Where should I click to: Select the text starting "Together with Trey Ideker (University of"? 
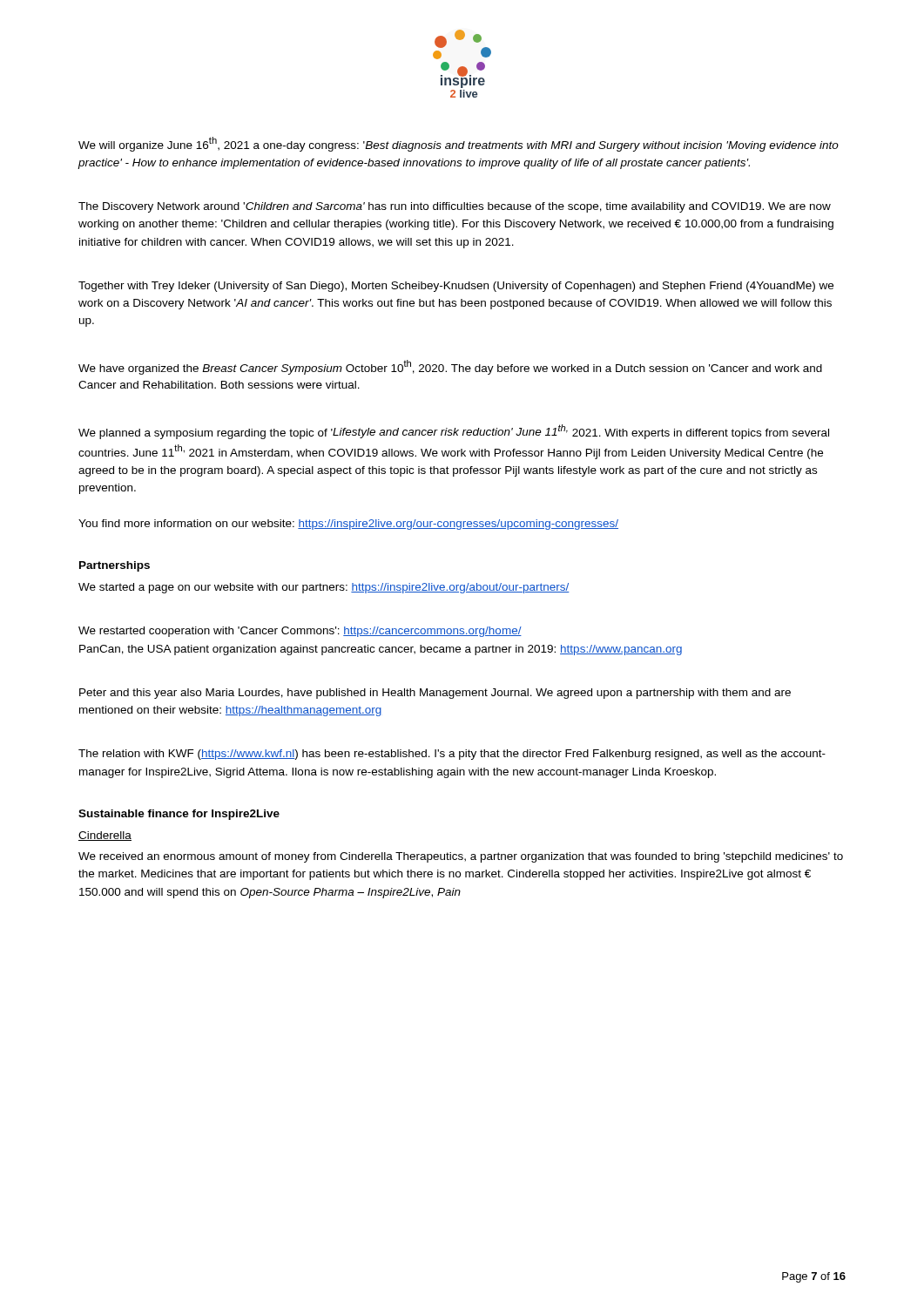pyautogui.click(x=456, y=303)
